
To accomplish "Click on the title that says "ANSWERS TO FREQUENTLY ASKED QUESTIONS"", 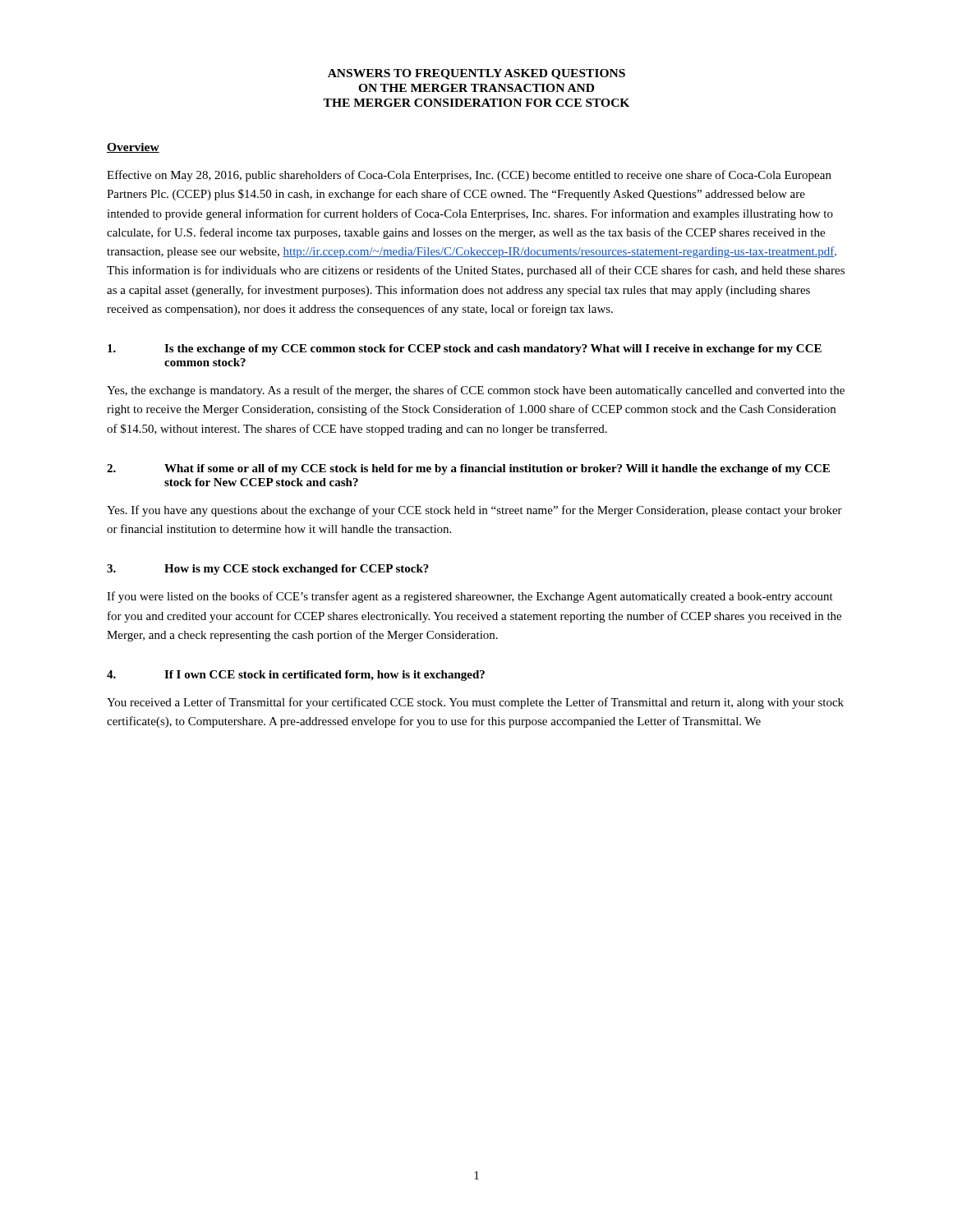I will [x=476, y=88].
